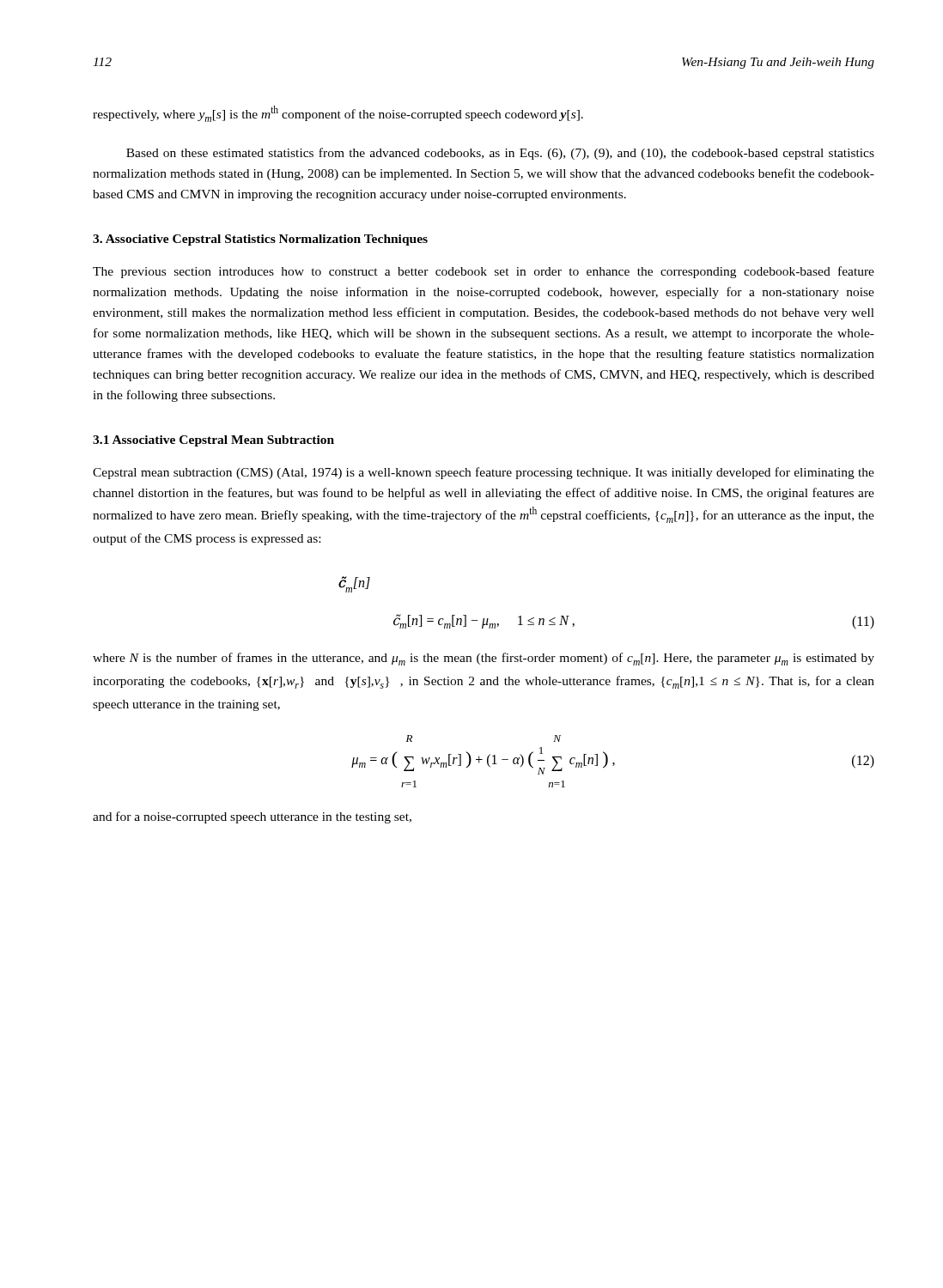Locate the section header containing "3.1 Associative Cepstral Mean"

click(x=213, y=441)
